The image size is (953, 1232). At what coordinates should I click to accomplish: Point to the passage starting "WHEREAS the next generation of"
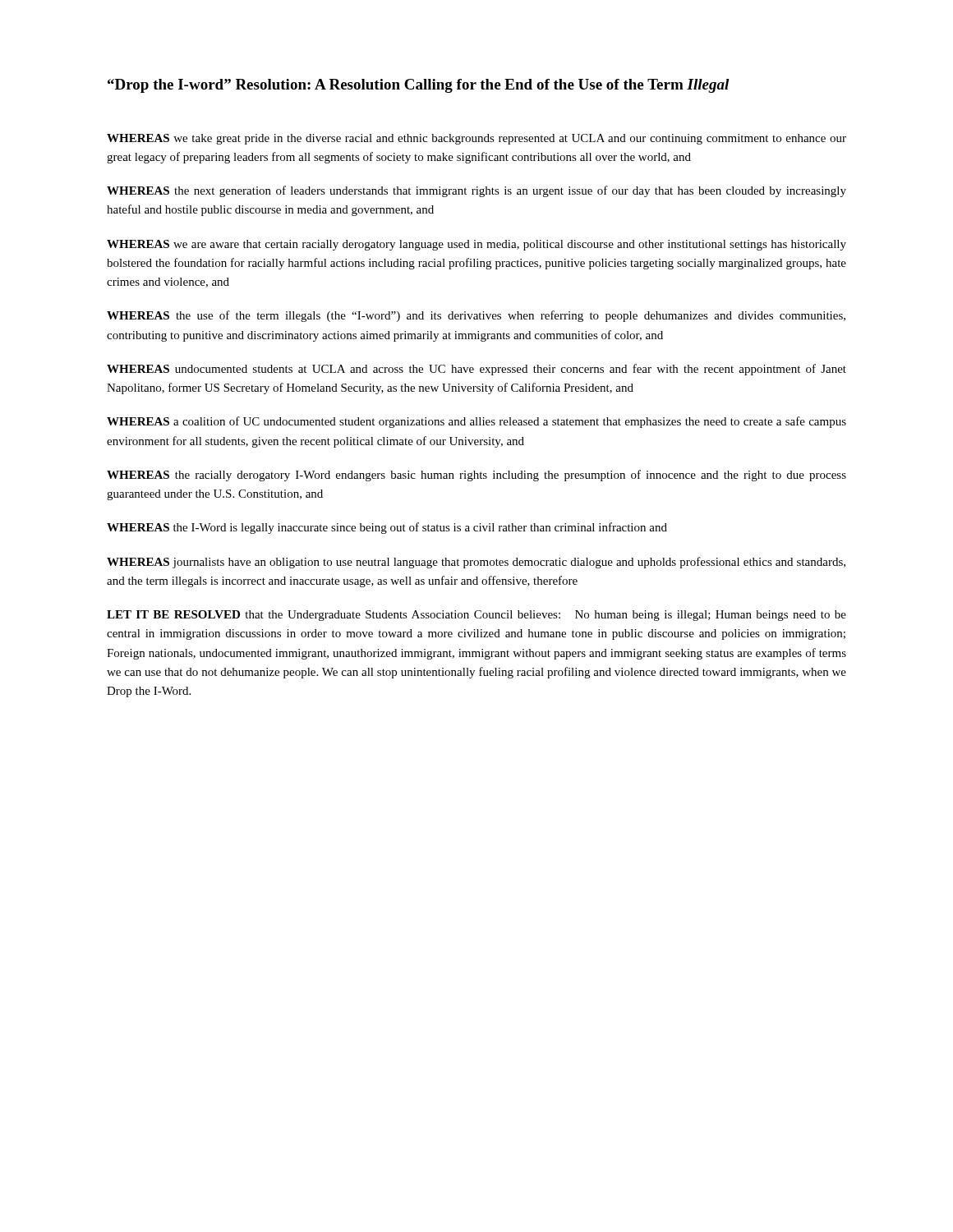pyautogui.click(x=476, y=200)
